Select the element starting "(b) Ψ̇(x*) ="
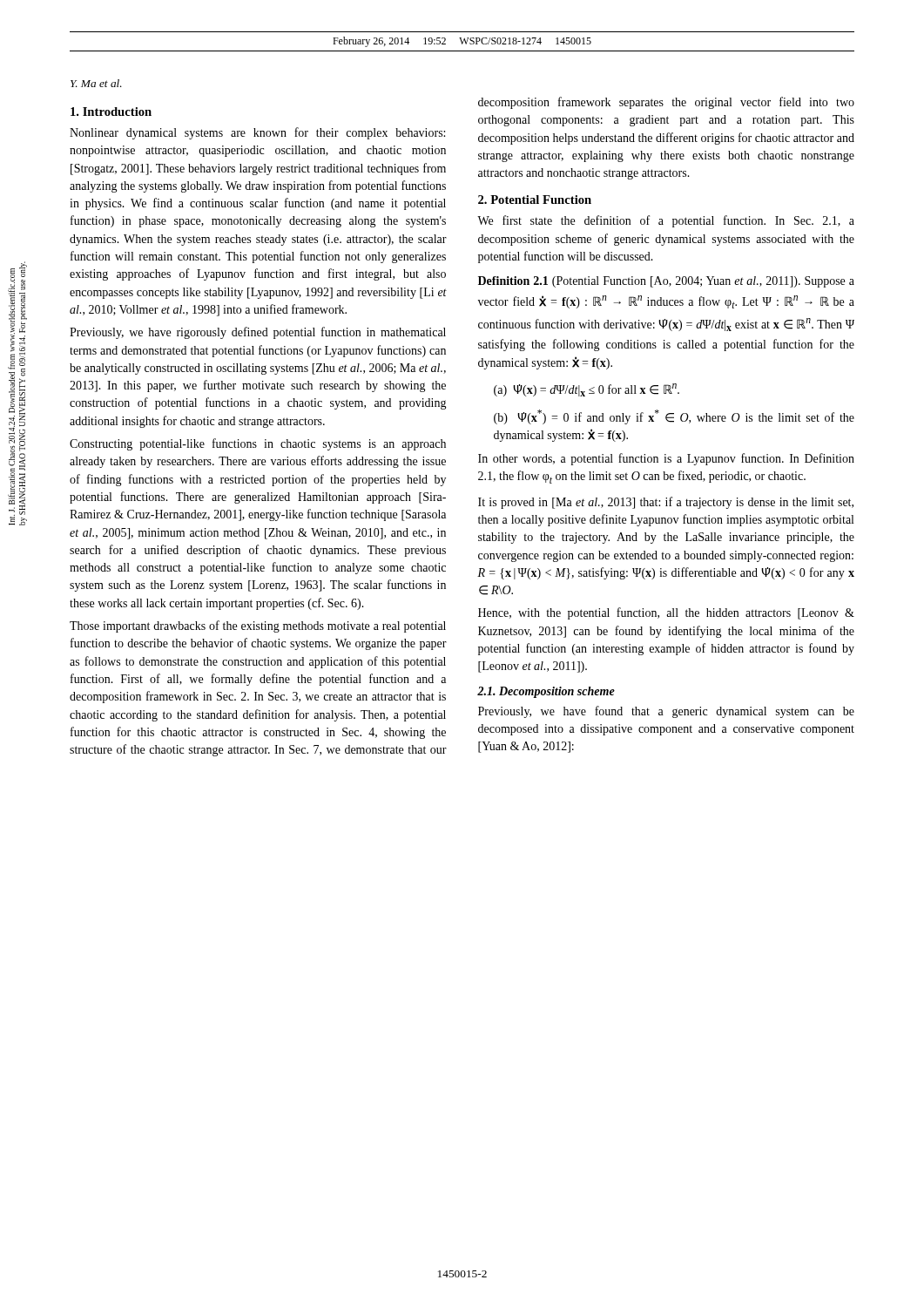This screenshot has width=924, height=1307. pos(674,426)
